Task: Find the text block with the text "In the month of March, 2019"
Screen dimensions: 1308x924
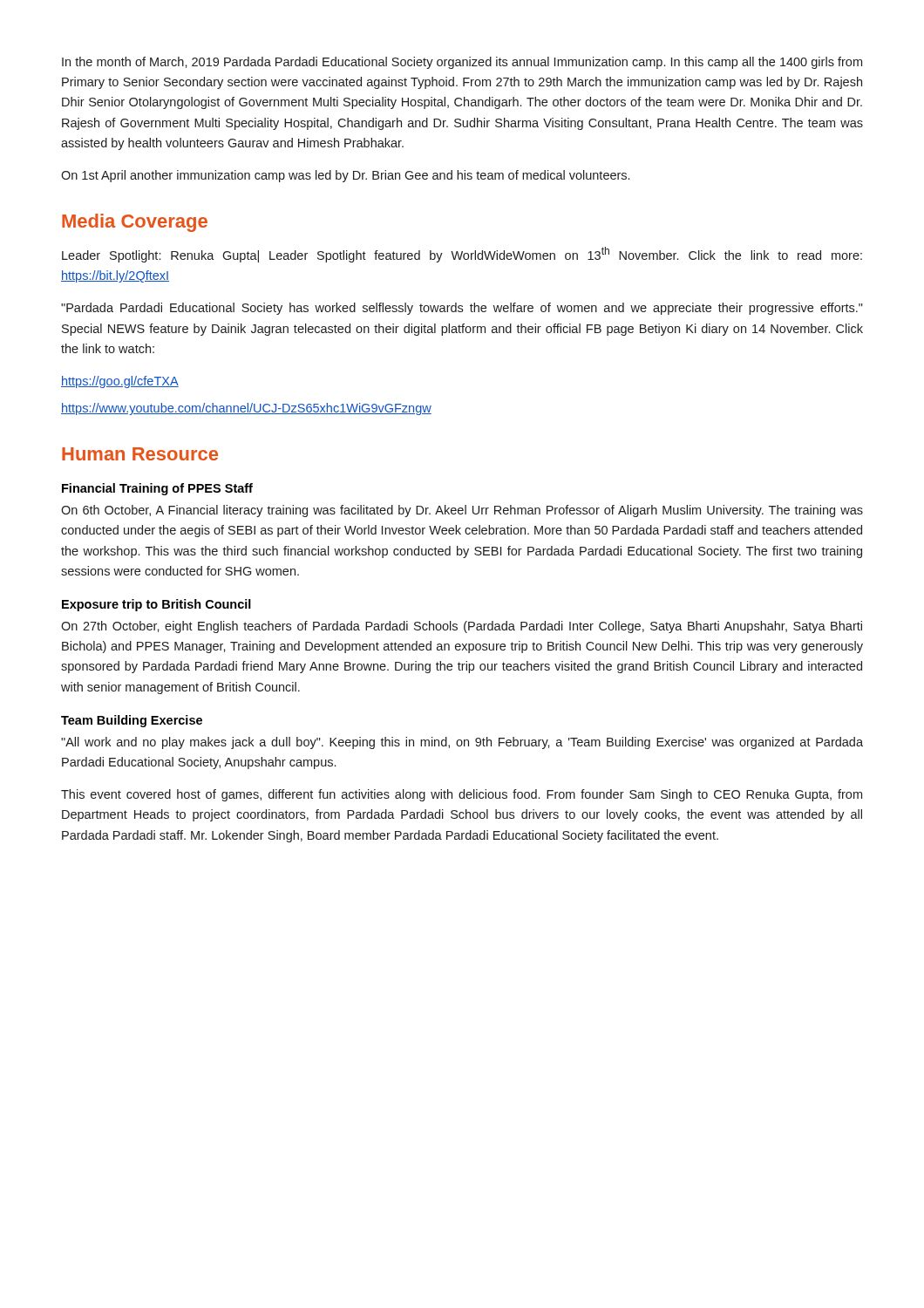Action: click(x=462, y=102)
